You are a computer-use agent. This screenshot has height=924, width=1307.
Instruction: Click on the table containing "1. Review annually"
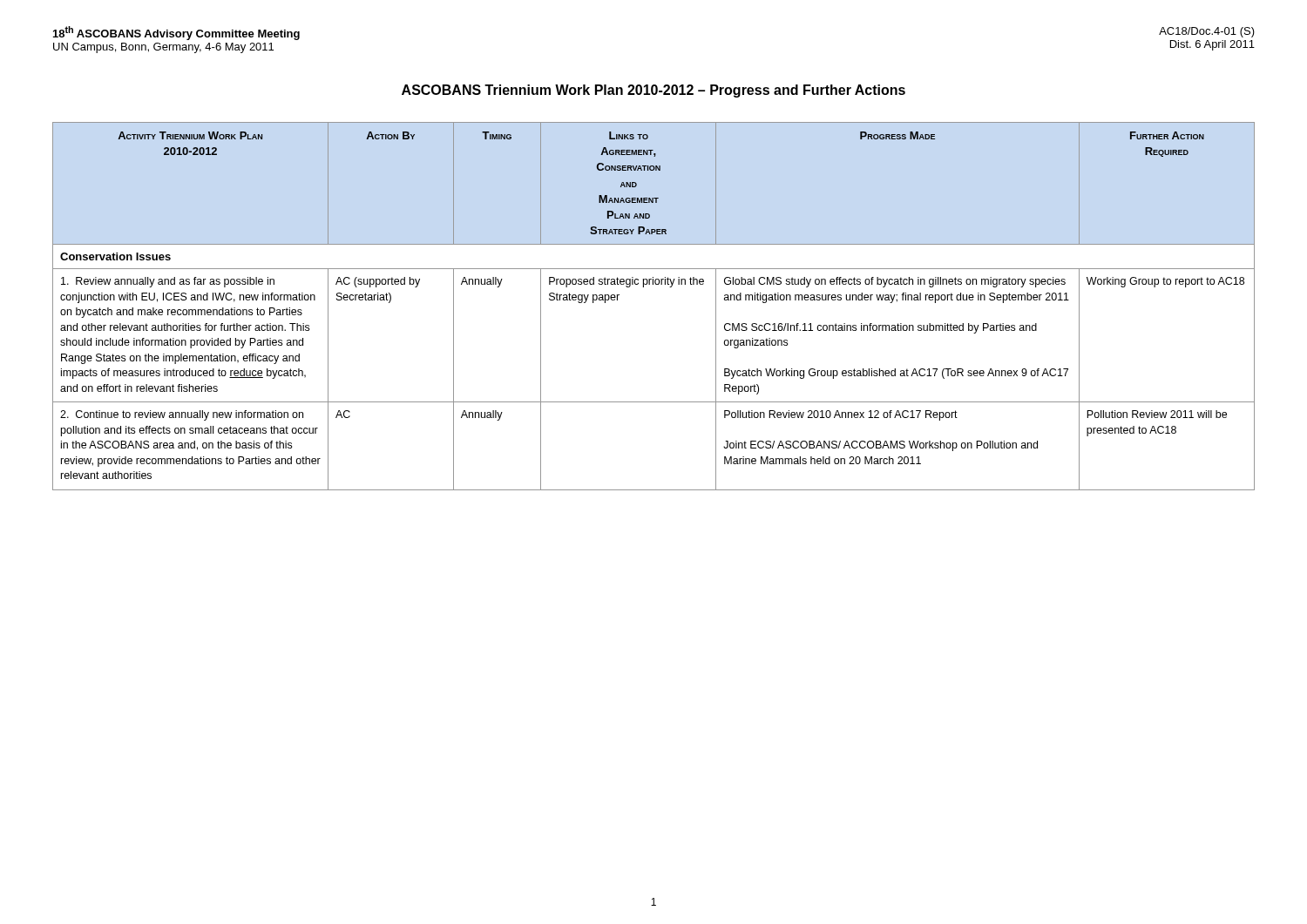click(654, 499)
